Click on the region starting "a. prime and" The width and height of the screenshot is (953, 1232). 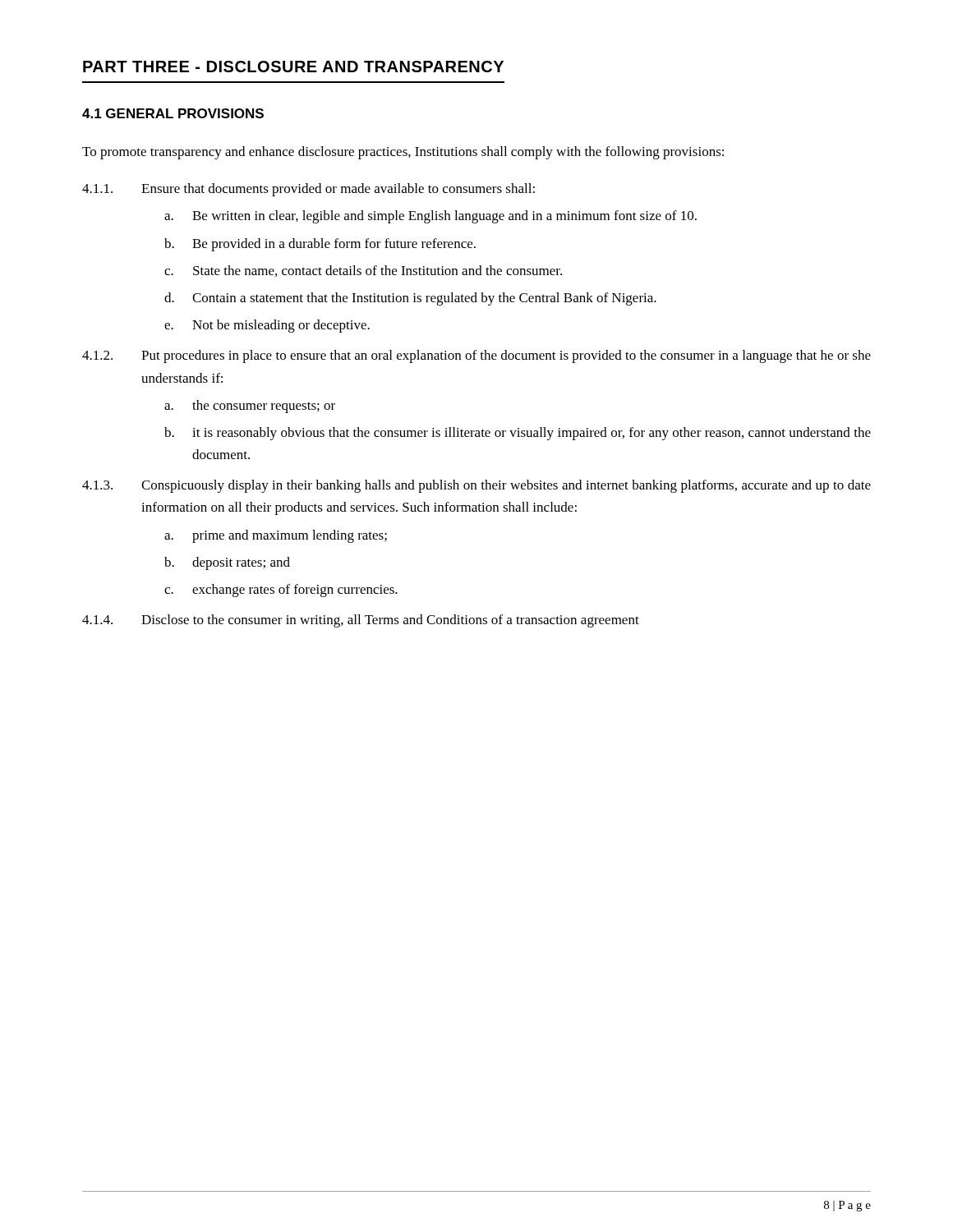pyautogui.click(x=276, y=536)
